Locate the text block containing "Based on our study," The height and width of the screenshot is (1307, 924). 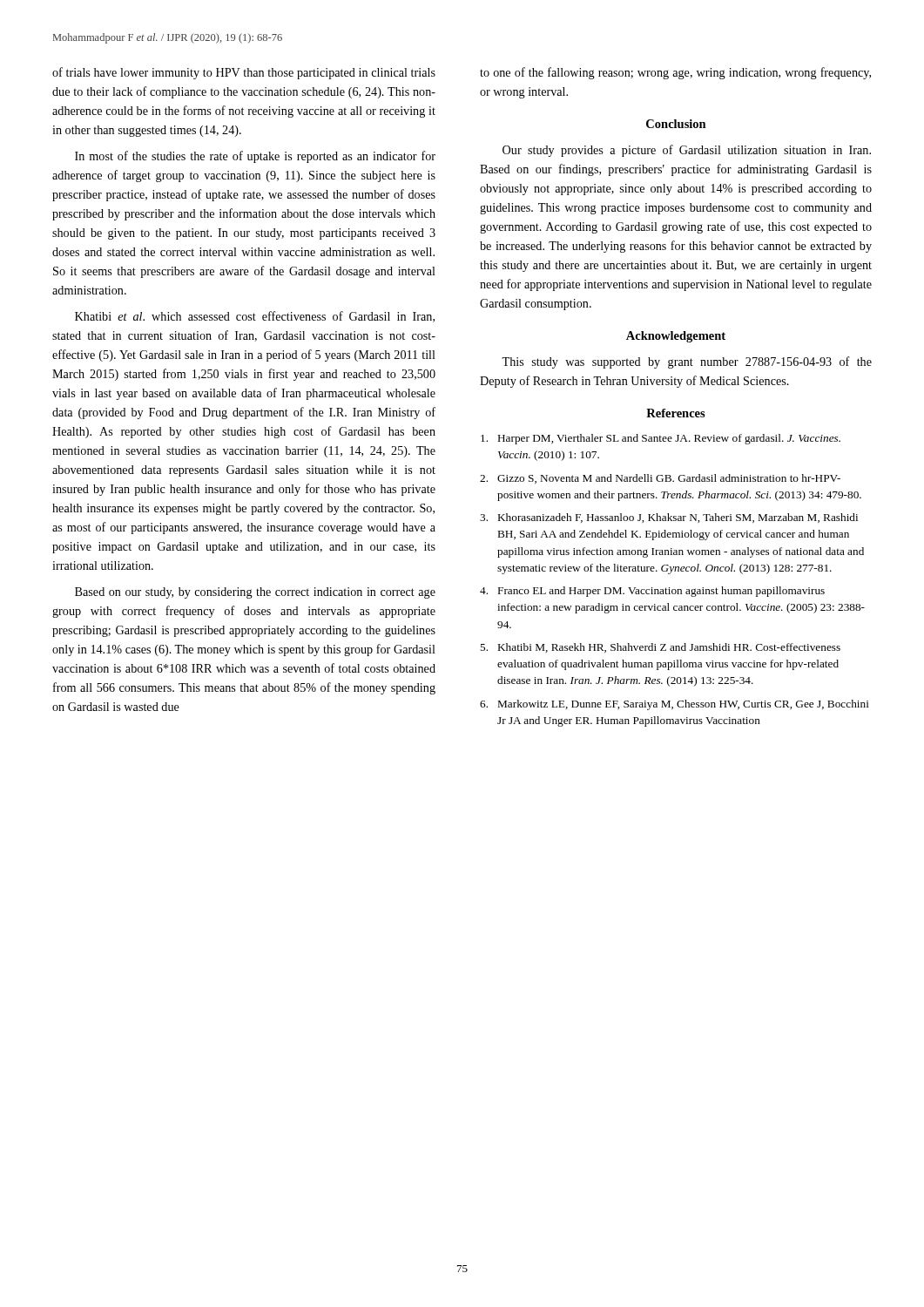tap(244, 649)
